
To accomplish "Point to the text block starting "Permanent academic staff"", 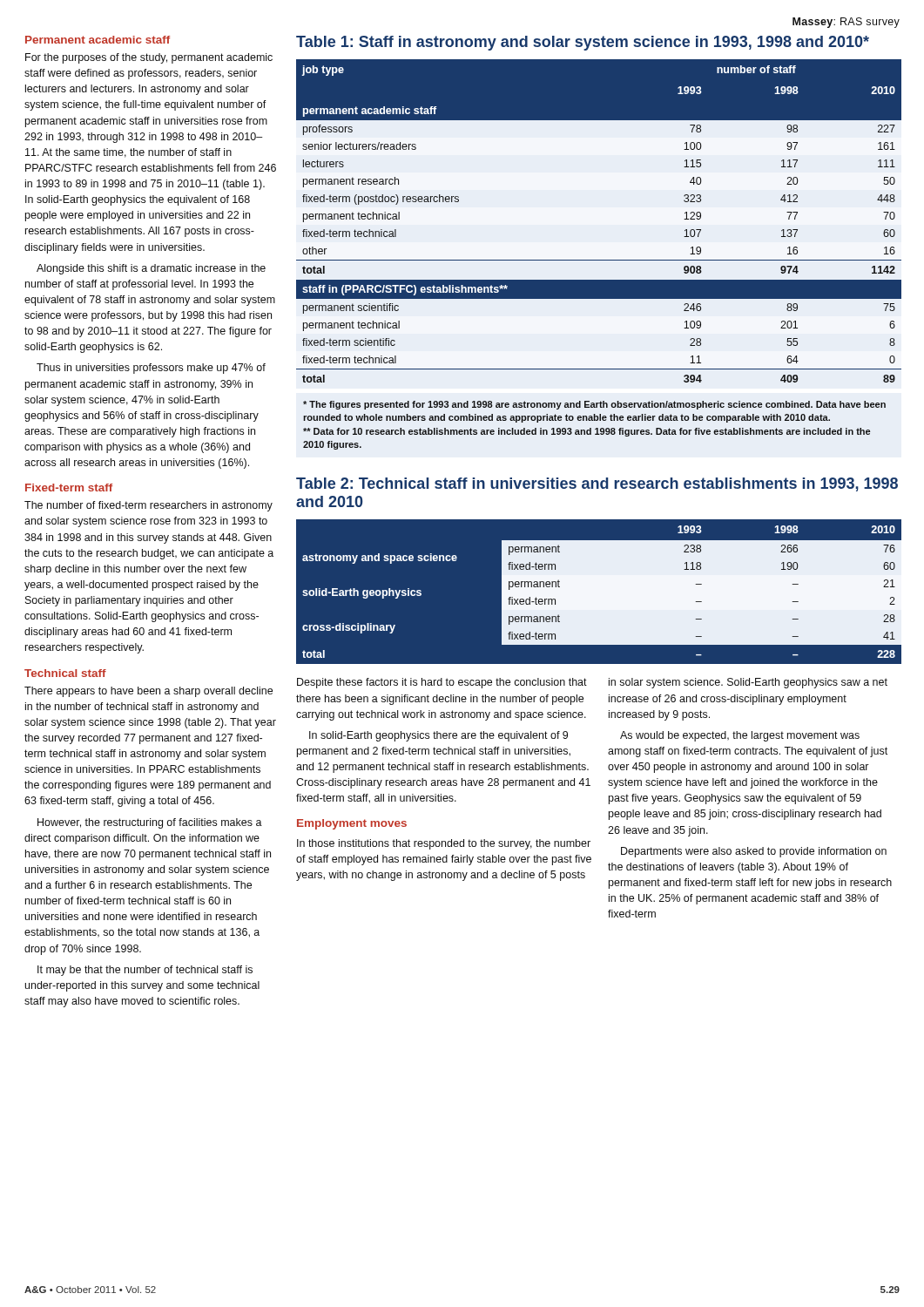I will (x=97, y=40).
